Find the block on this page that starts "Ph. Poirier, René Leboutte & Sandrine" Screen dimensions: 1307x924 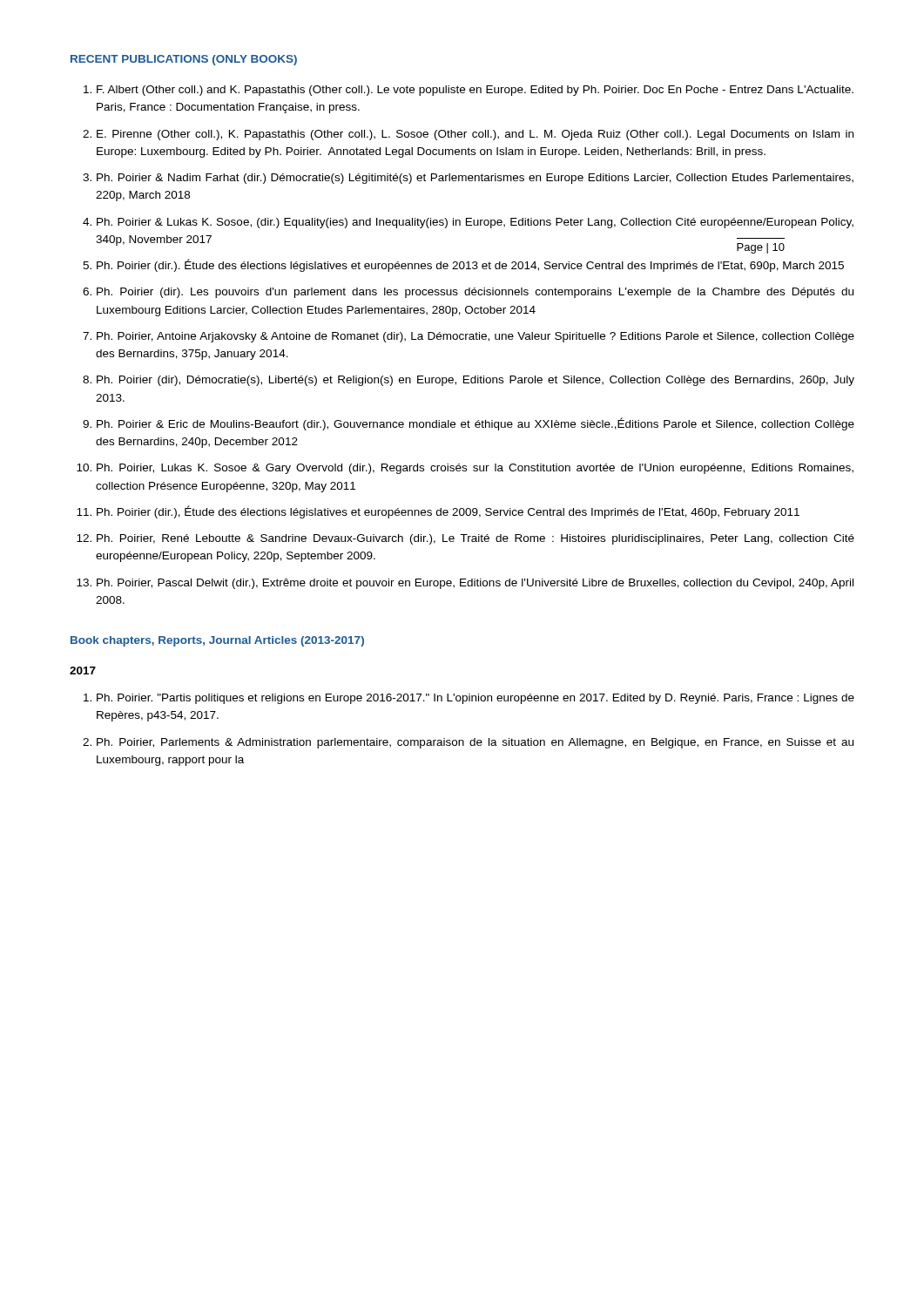click(475, 547)
